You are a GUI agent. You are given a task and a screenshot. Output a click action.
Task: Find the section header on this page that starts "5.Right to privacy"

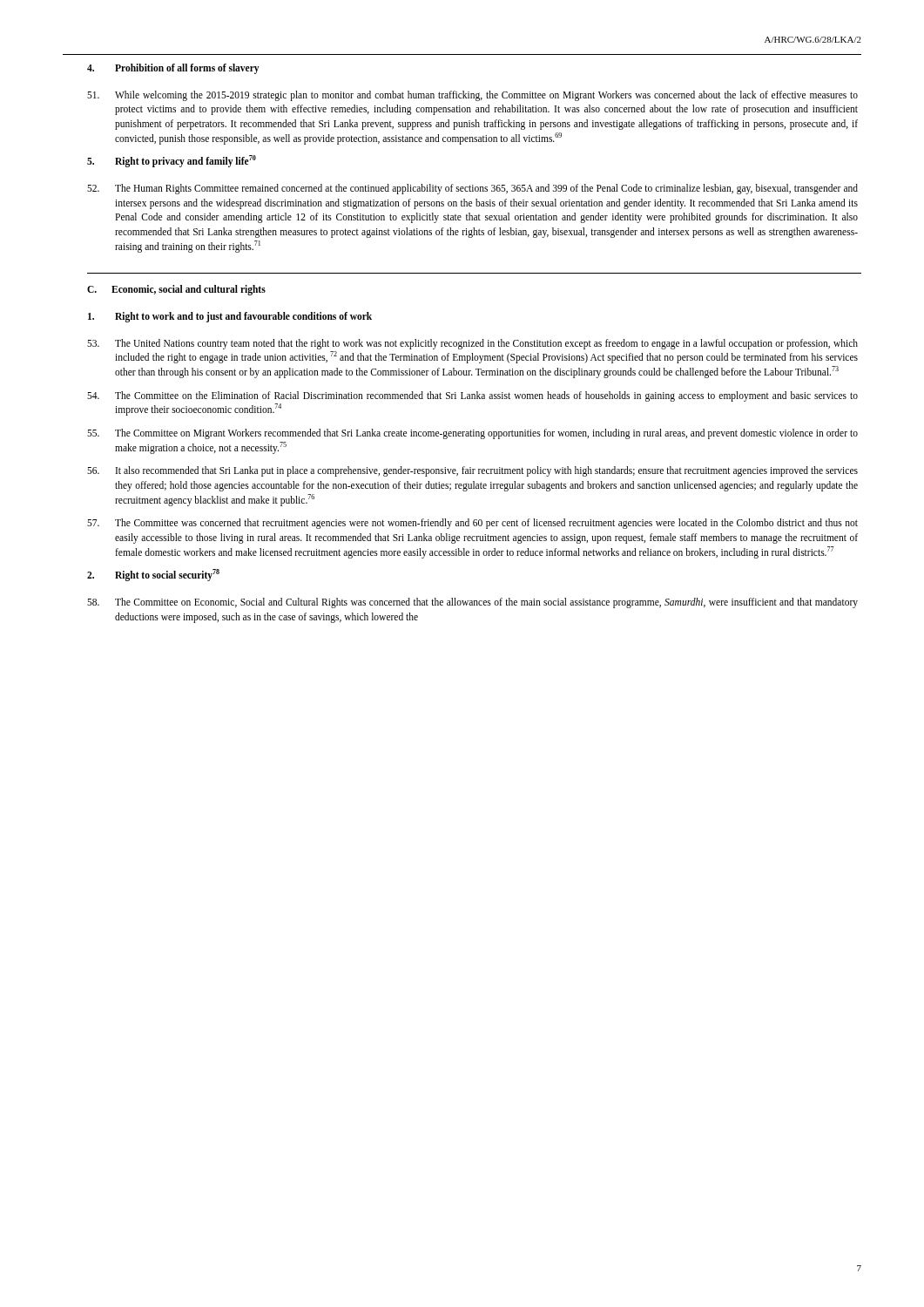coord(172,161)
